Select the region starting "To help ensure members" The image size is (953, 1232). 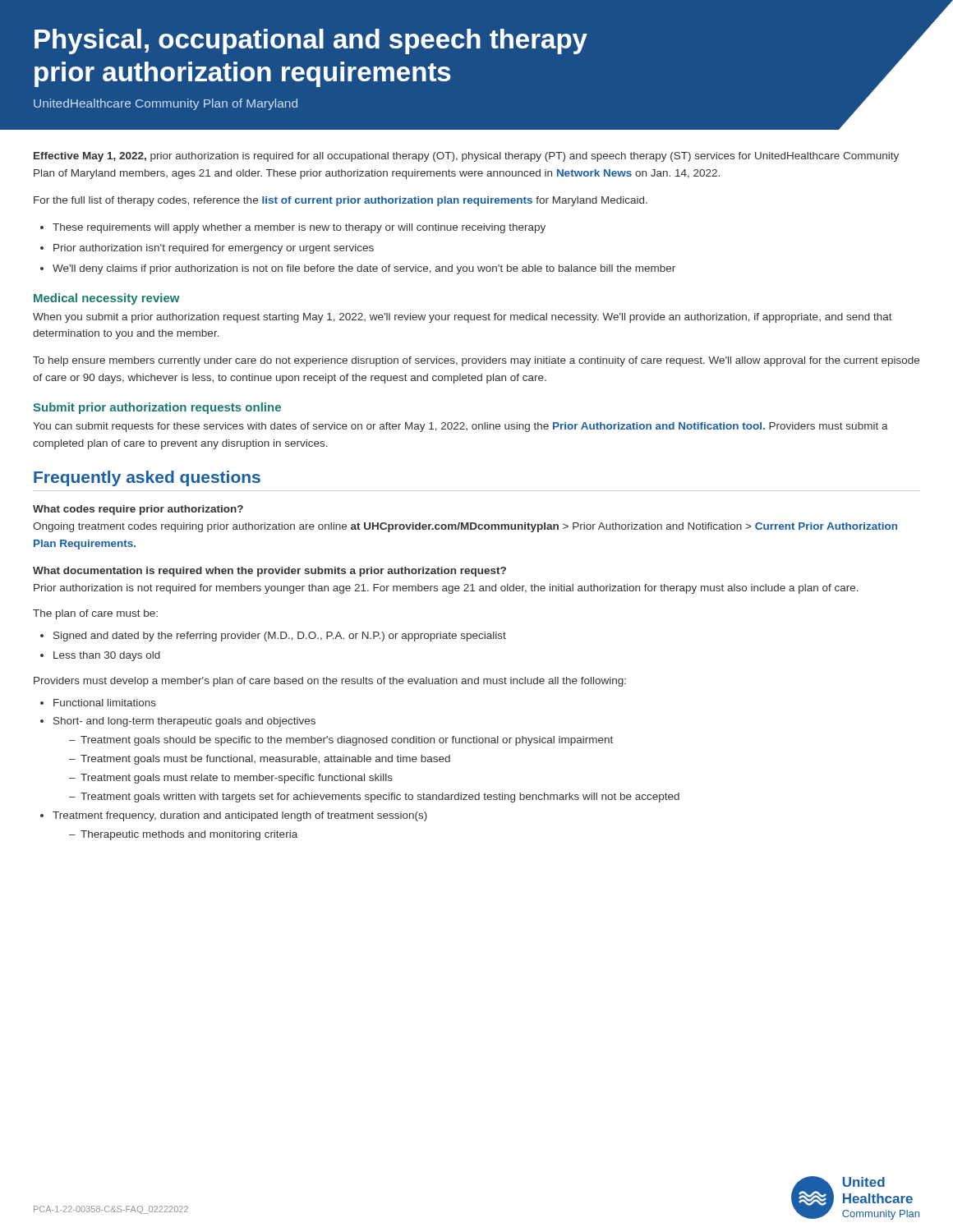(476, 369)
